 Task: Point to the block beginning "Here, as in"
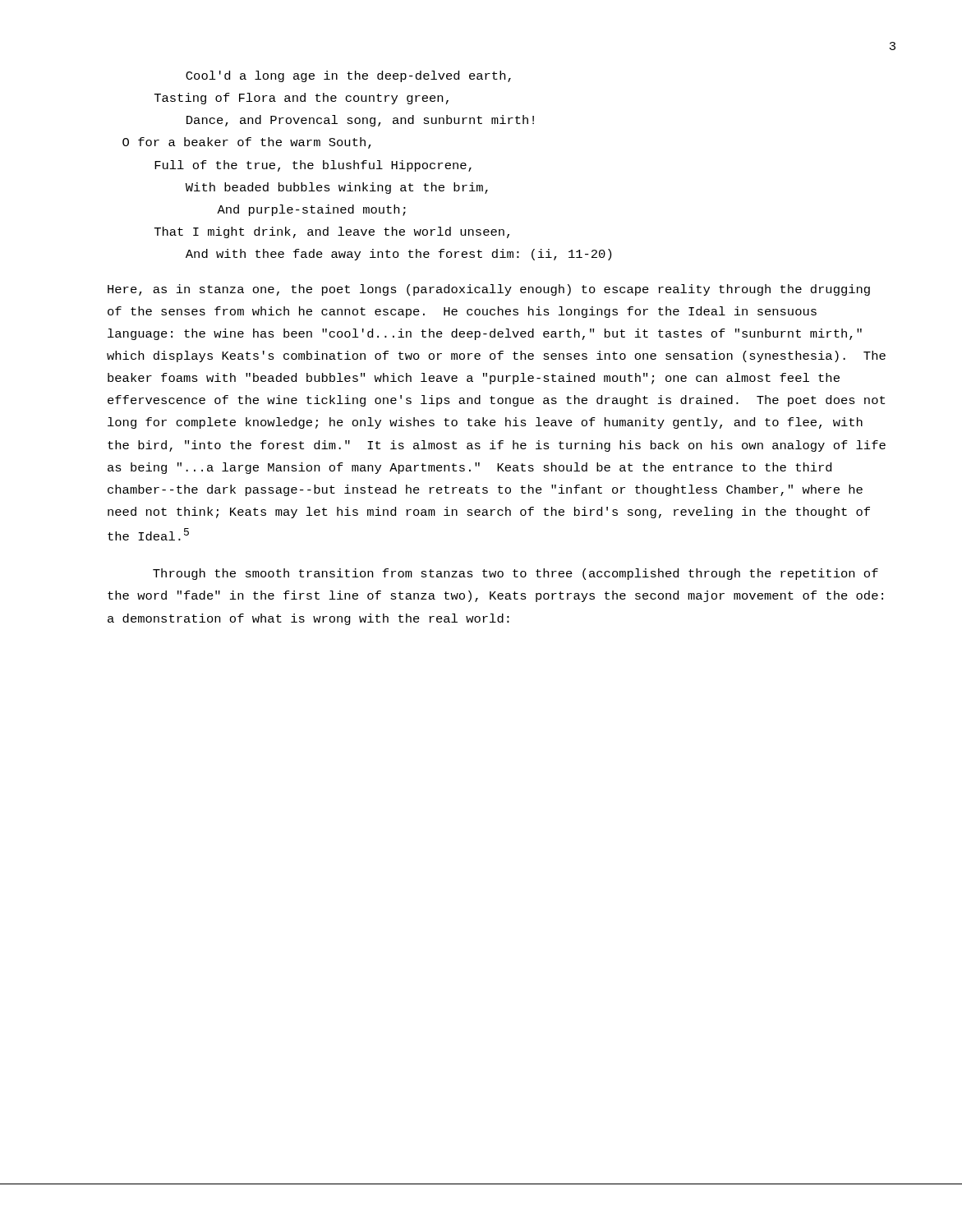pos(497,414)
